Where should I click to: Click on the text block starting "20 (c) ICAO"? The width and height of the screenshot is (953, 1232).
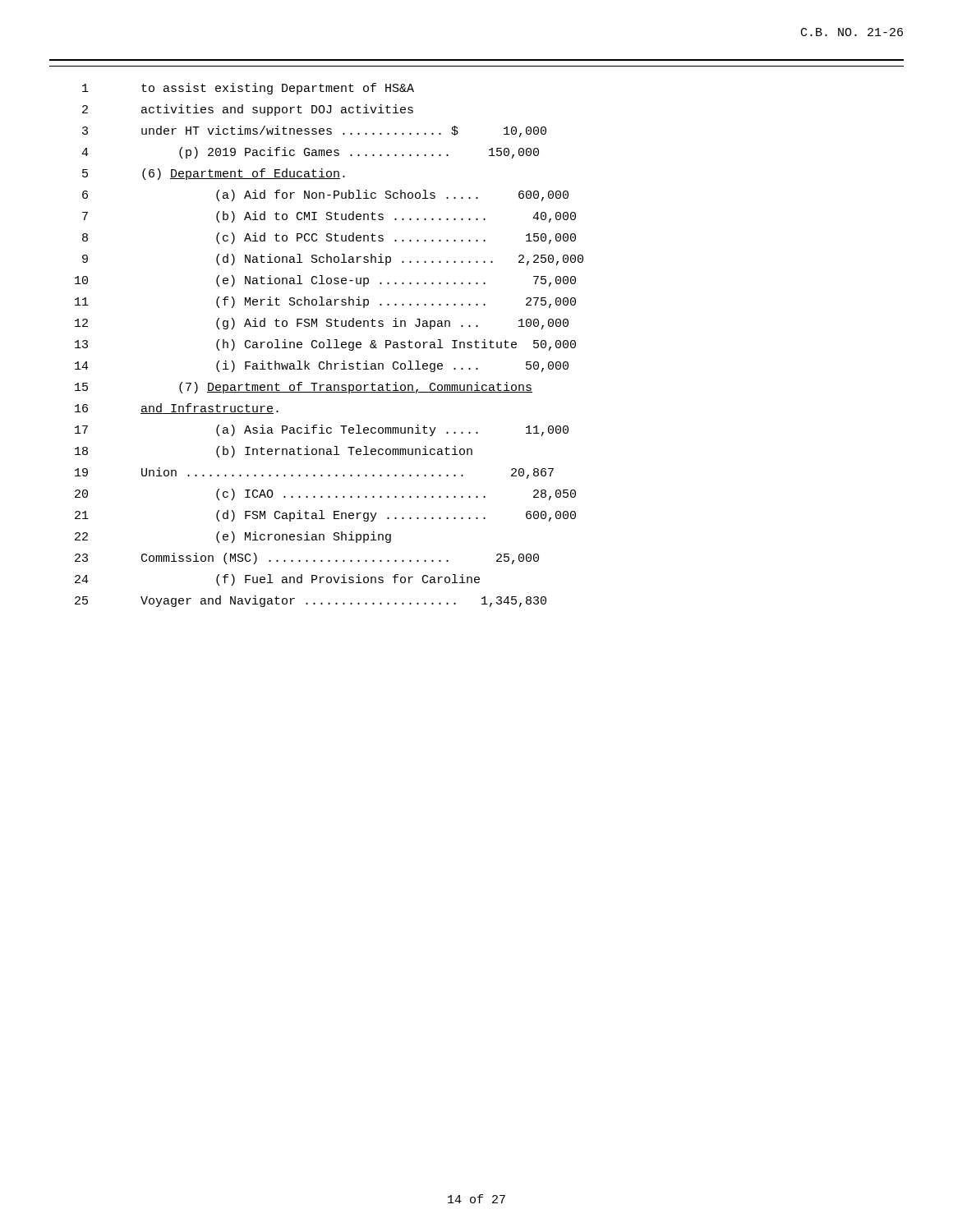click(x=476, y=495)
